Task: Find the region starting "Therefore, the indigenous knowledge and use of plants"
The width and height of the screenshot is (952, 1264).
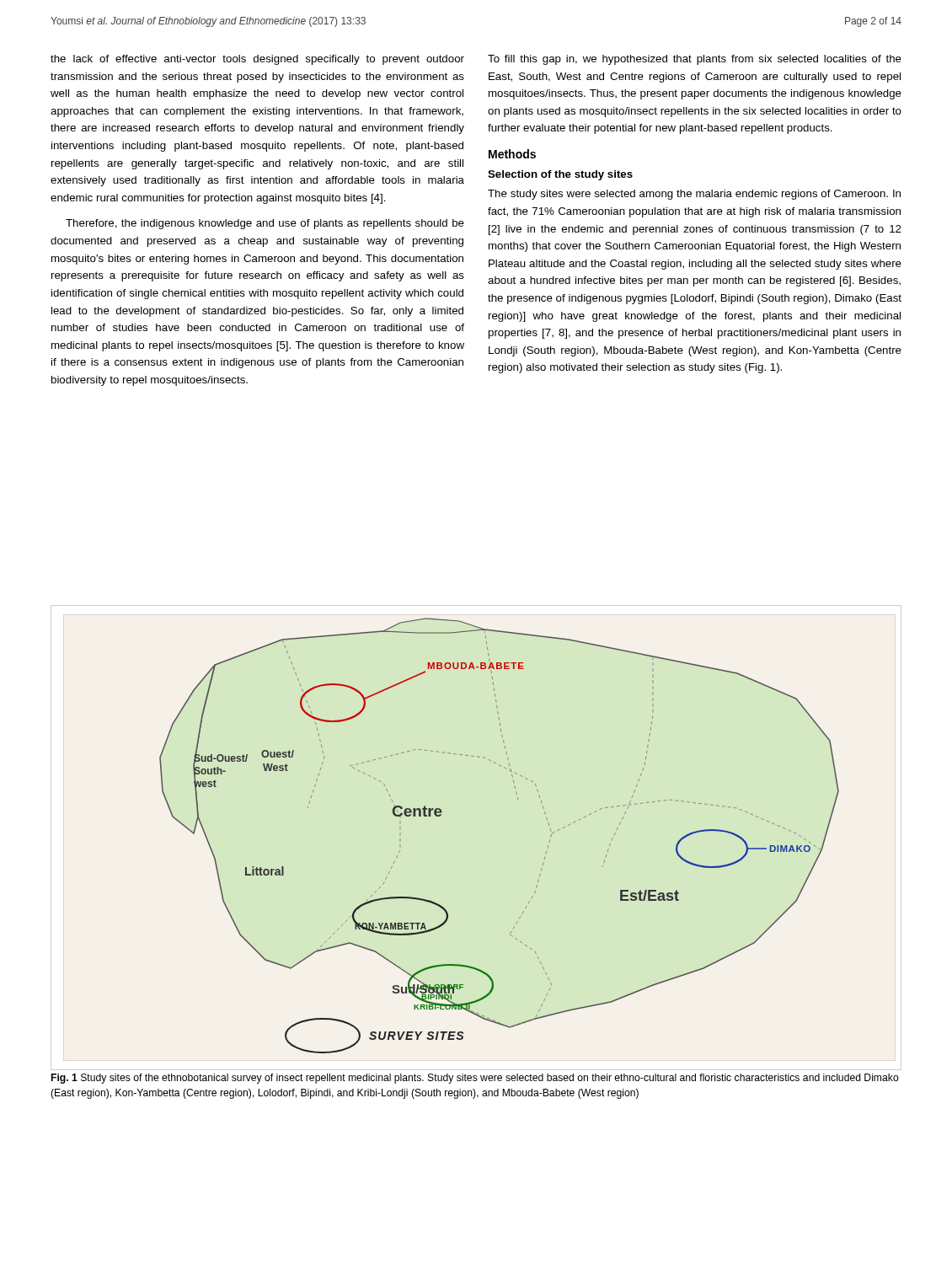Action: click(257, 302)
